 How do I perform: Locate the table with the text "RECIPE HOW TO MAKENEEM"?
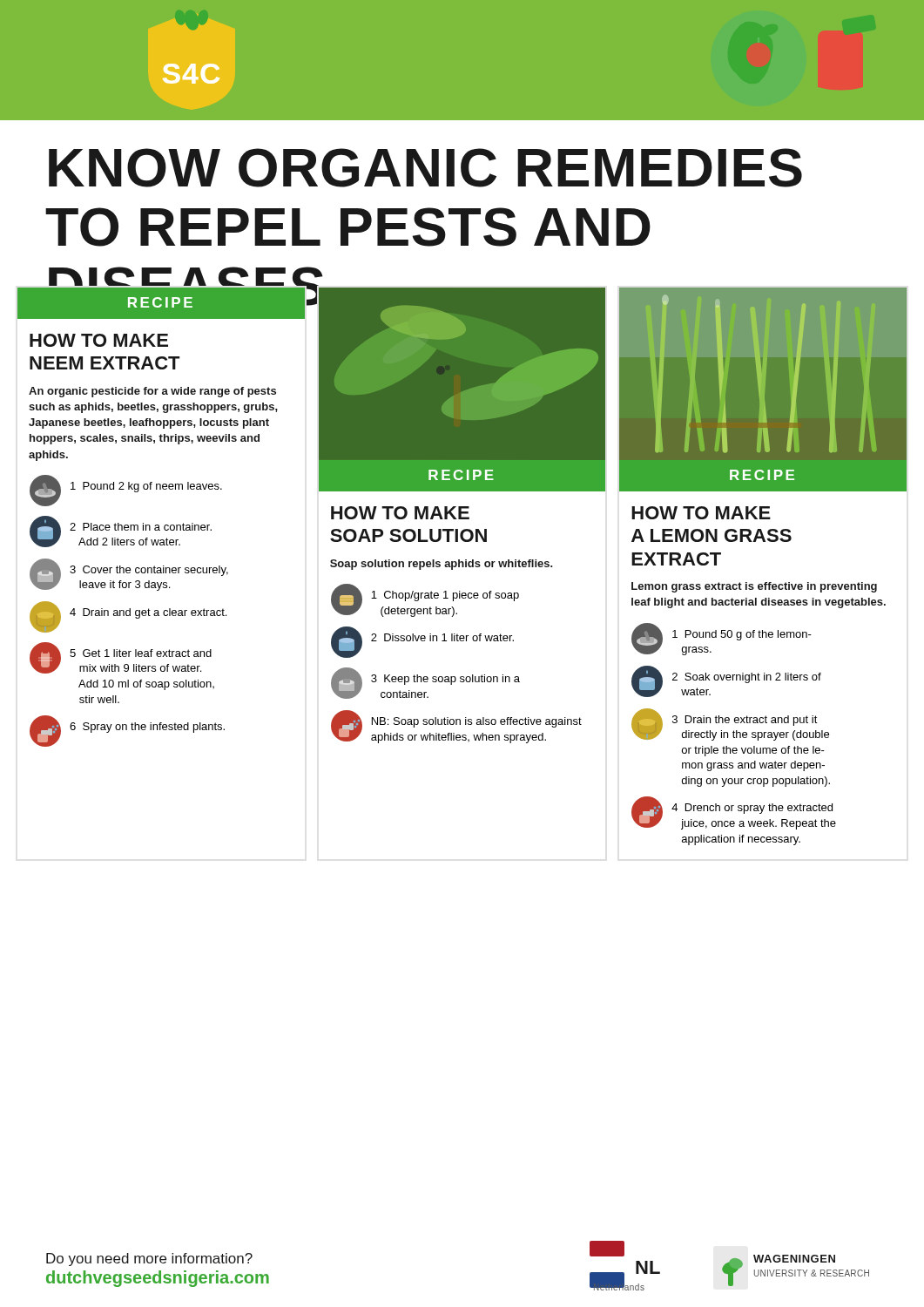161,573
